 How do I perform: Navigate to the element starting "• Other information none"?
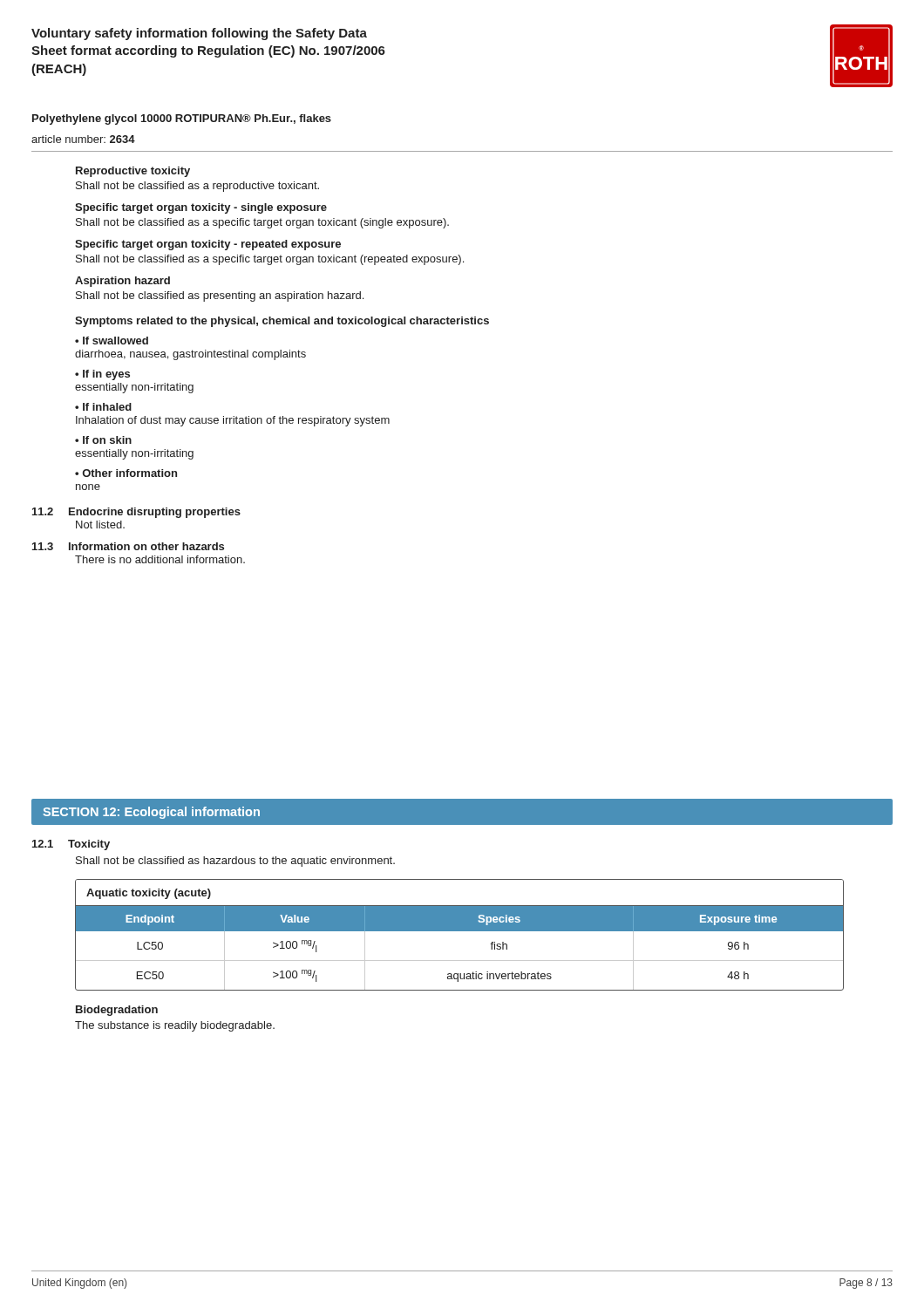126,480
